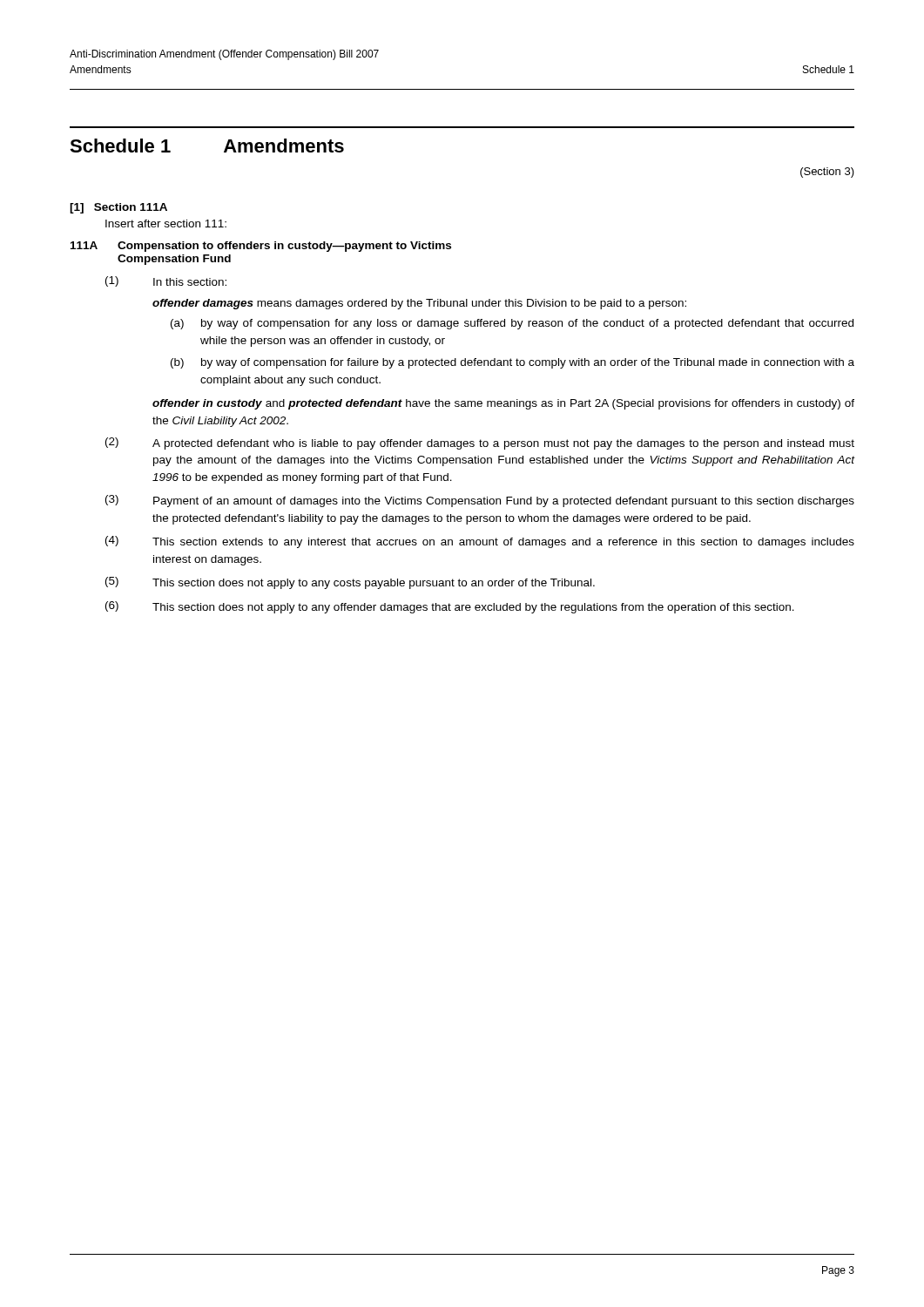Select the text that reads "In this section:"

(x=190, y=282)
